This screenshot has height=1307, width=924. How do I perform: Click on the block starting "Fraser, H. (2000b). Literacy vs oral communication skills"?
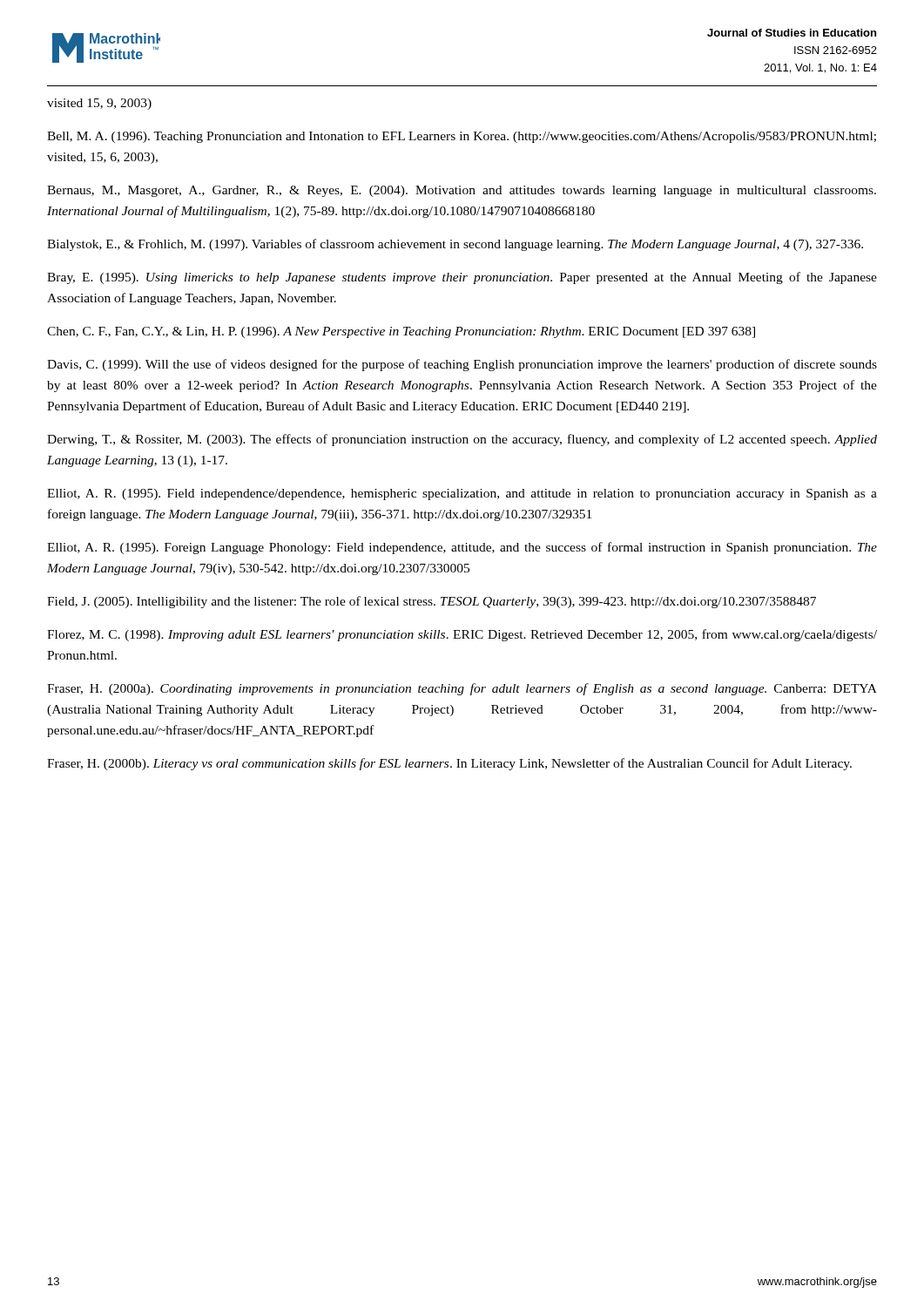point(450,763)
